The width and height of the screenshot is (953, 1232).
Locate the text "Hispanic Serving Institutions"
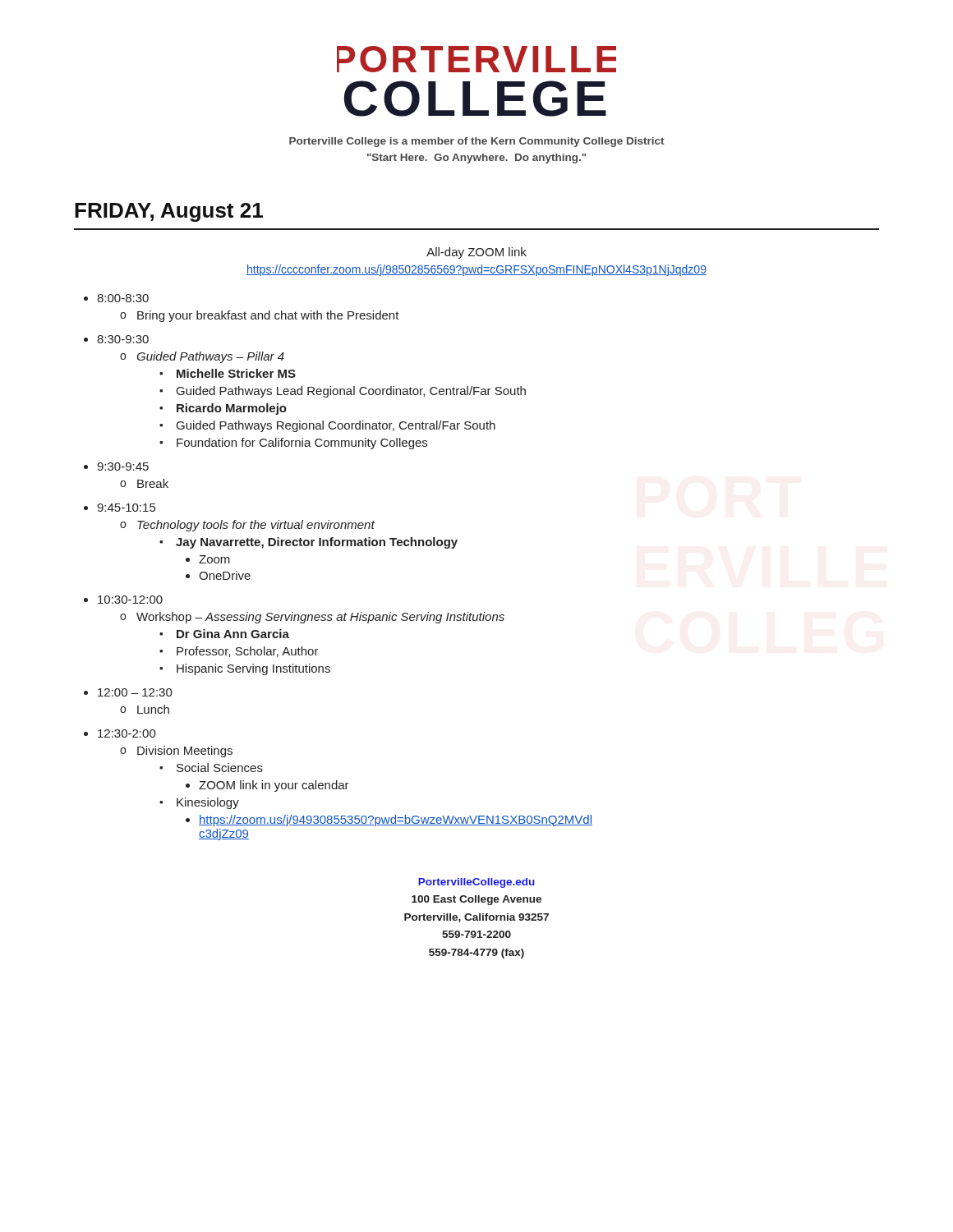click(x=253, y=668)
